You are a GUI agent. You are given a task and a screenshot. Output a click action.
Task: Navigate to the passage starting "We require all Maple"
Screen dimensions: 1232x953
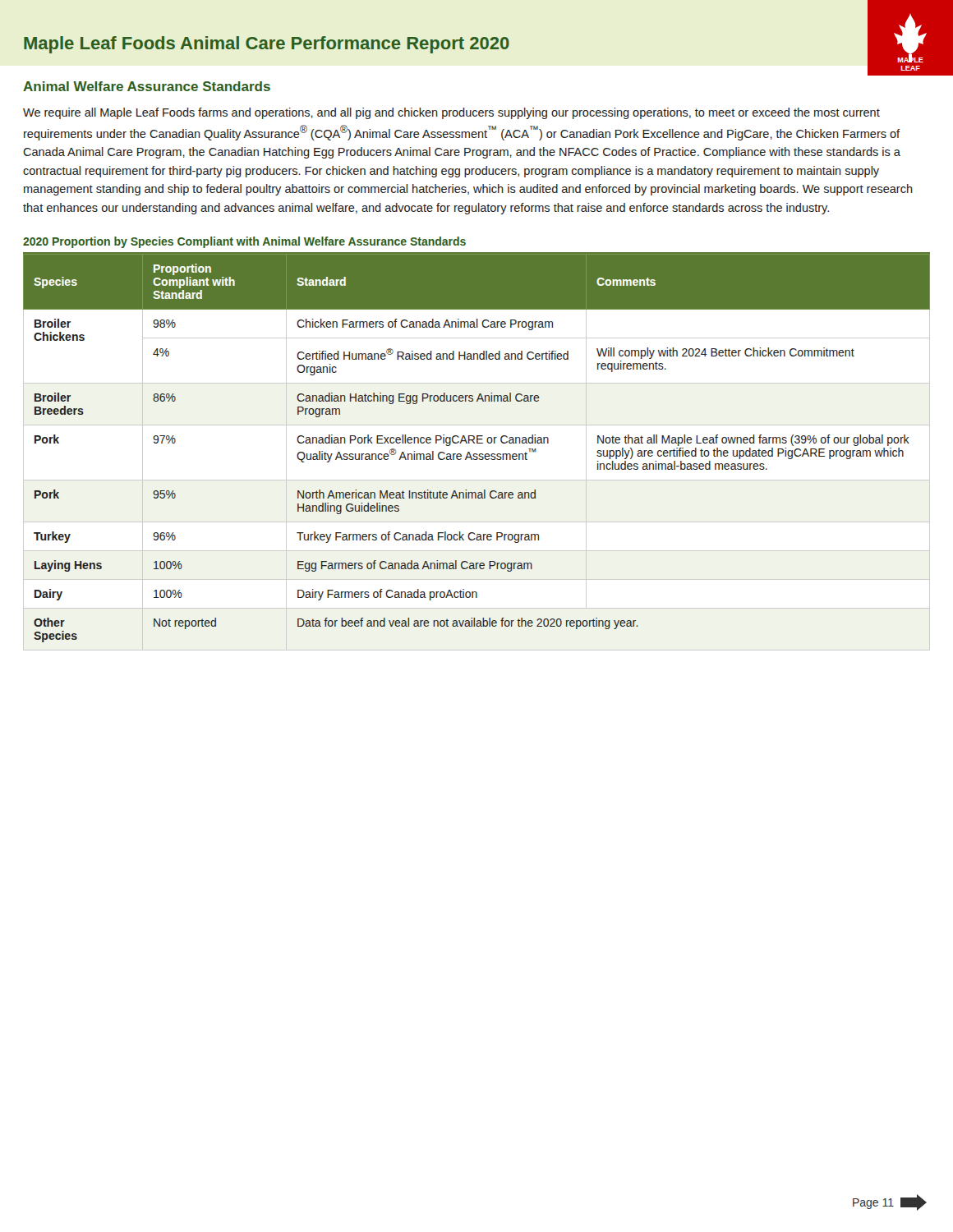pyautogui.click(x=468, y=160)
